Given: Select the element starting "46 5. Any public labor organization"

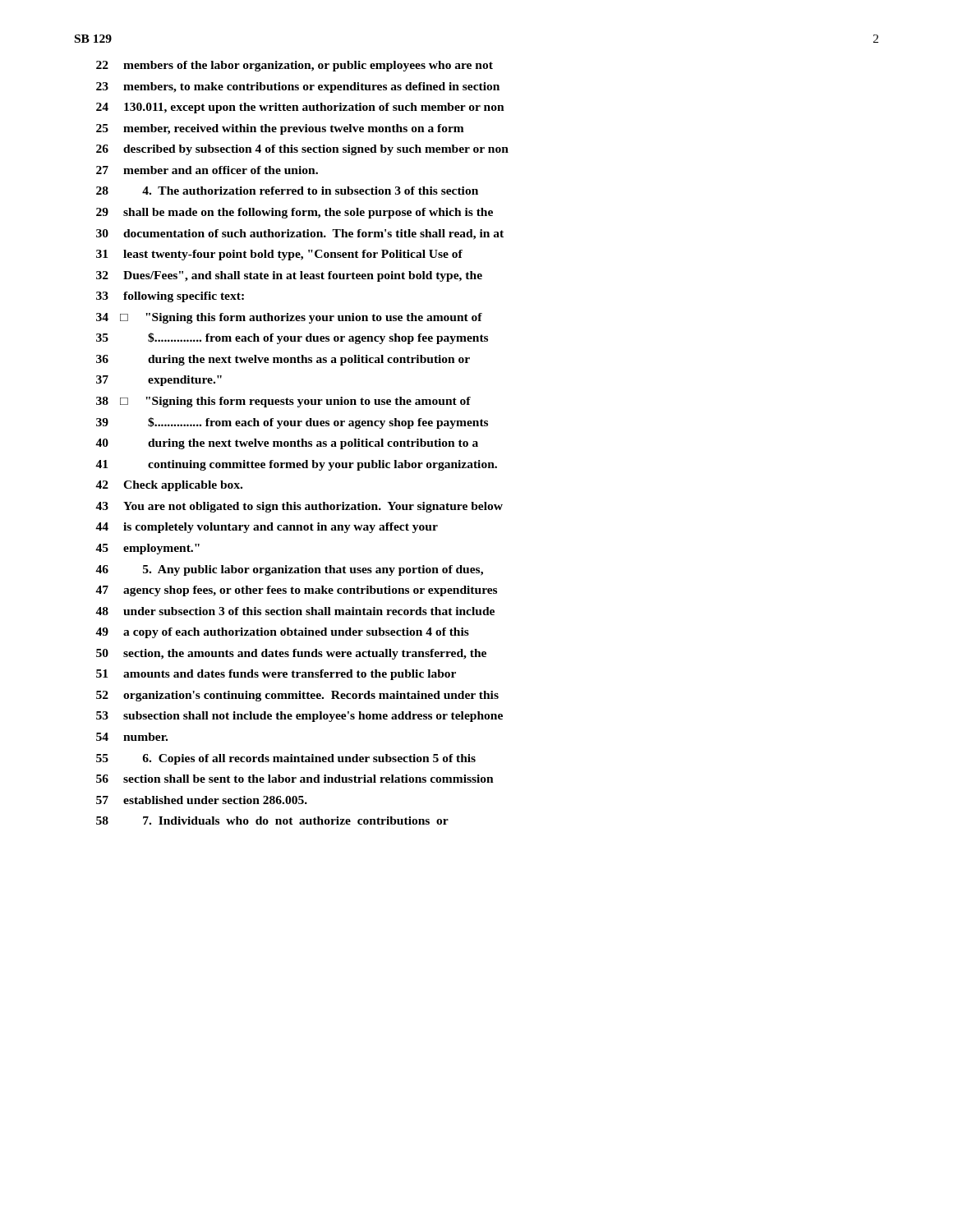Looking at the screenshot, I should click(476, 653).
